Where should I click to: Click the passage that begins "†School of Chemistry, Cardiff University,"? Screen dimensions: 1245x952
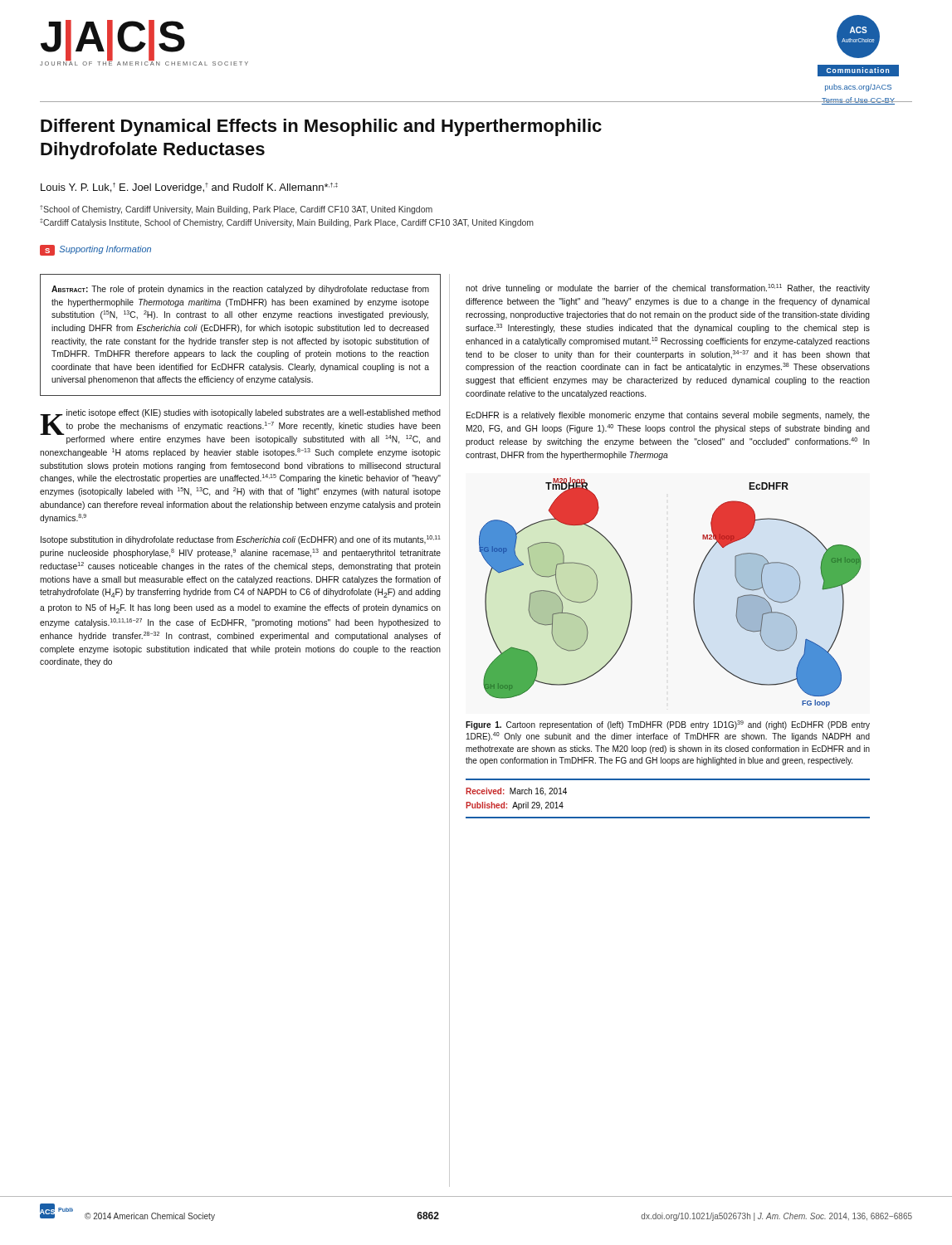(x=287, y=216)
